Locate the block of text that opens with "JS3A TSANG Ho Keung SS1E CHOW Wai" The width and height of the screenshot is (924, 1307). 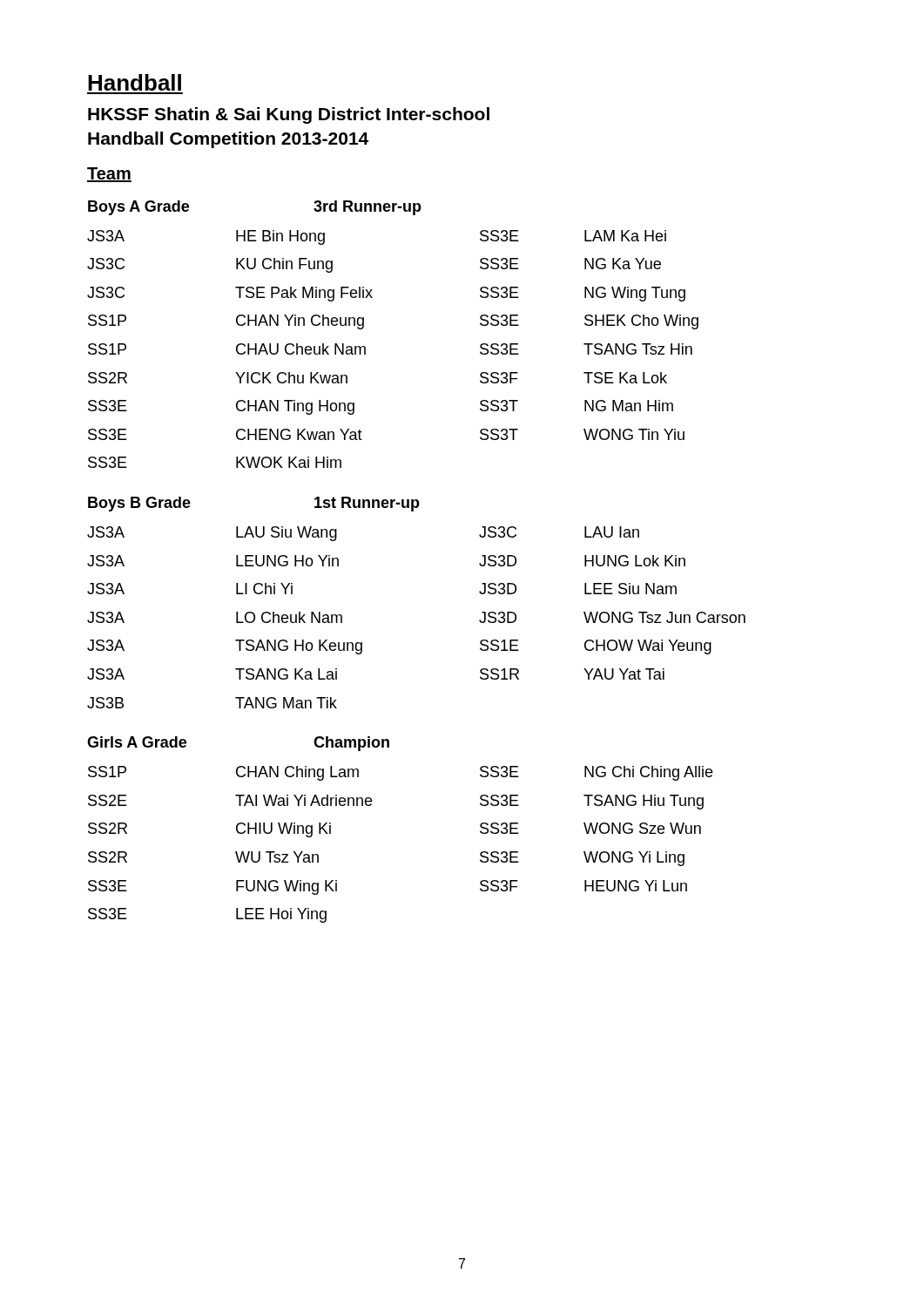[101, 646]
